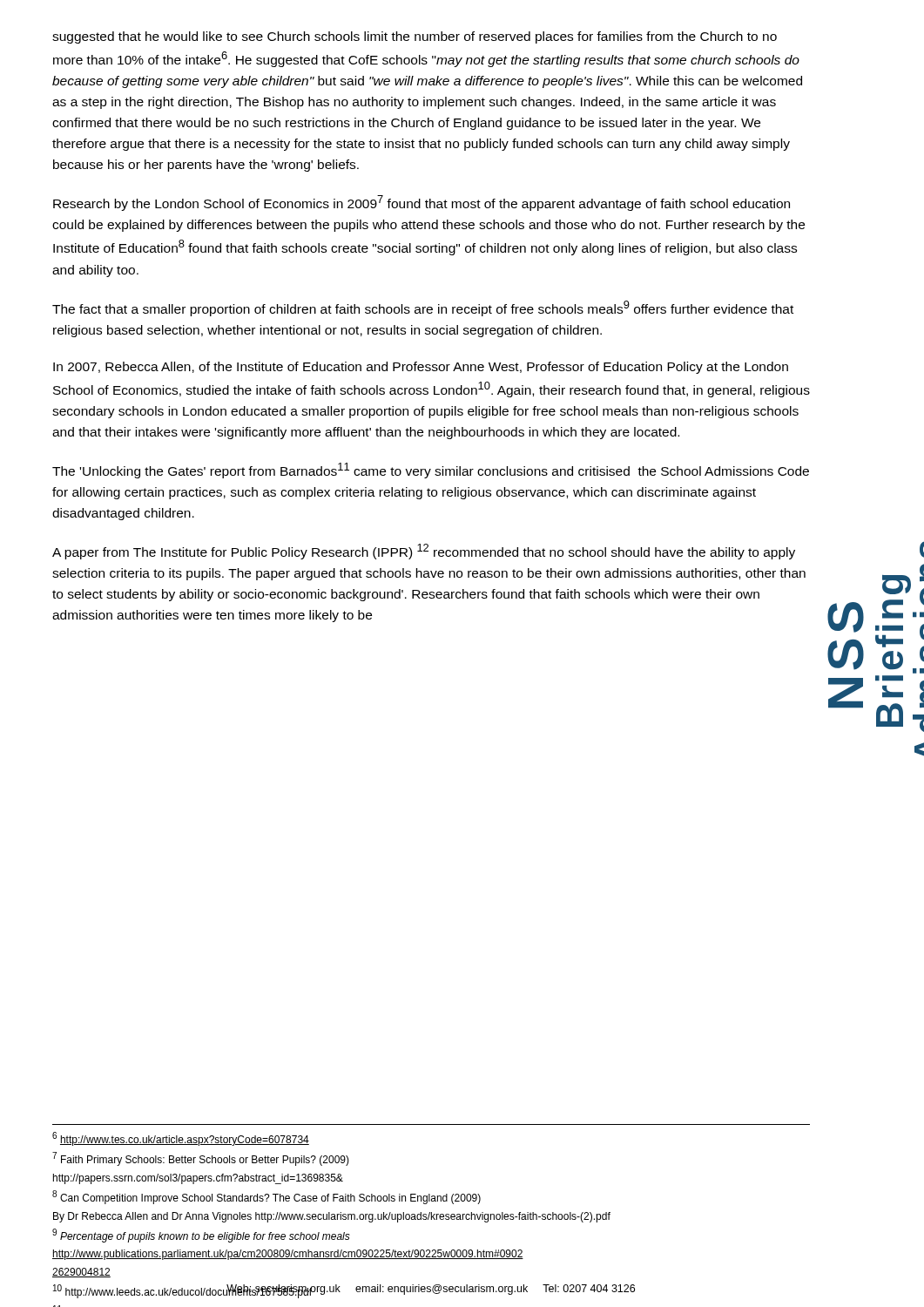Image resolution: width=924 pixels, height=1307 pixels.
Task: Locate the block of text that opens with "8 Can Competition Improve School Standards? The Case"
Action: click(x=431, y=1206)
